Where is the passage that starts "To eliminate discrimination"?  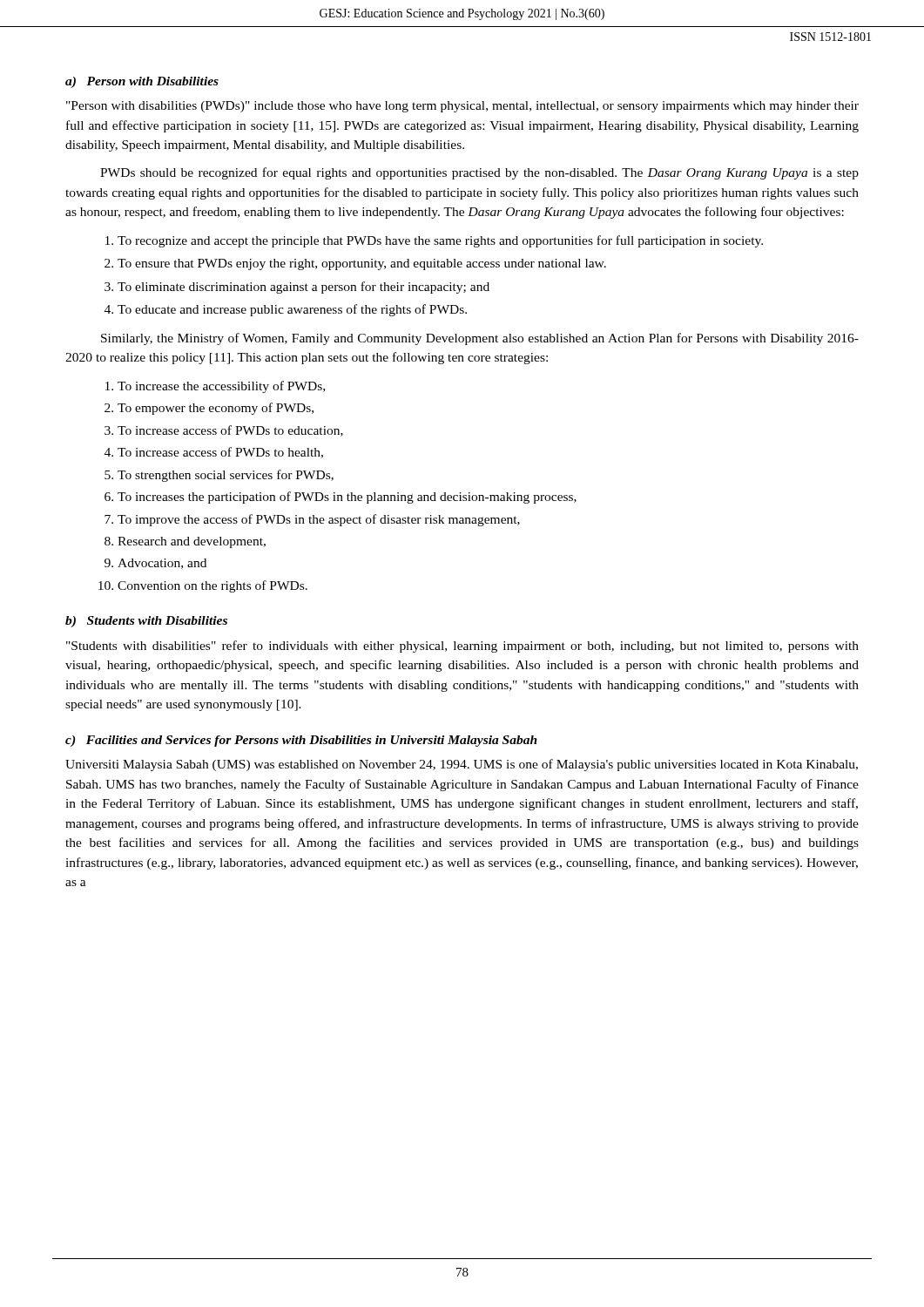tap(304, 286)
